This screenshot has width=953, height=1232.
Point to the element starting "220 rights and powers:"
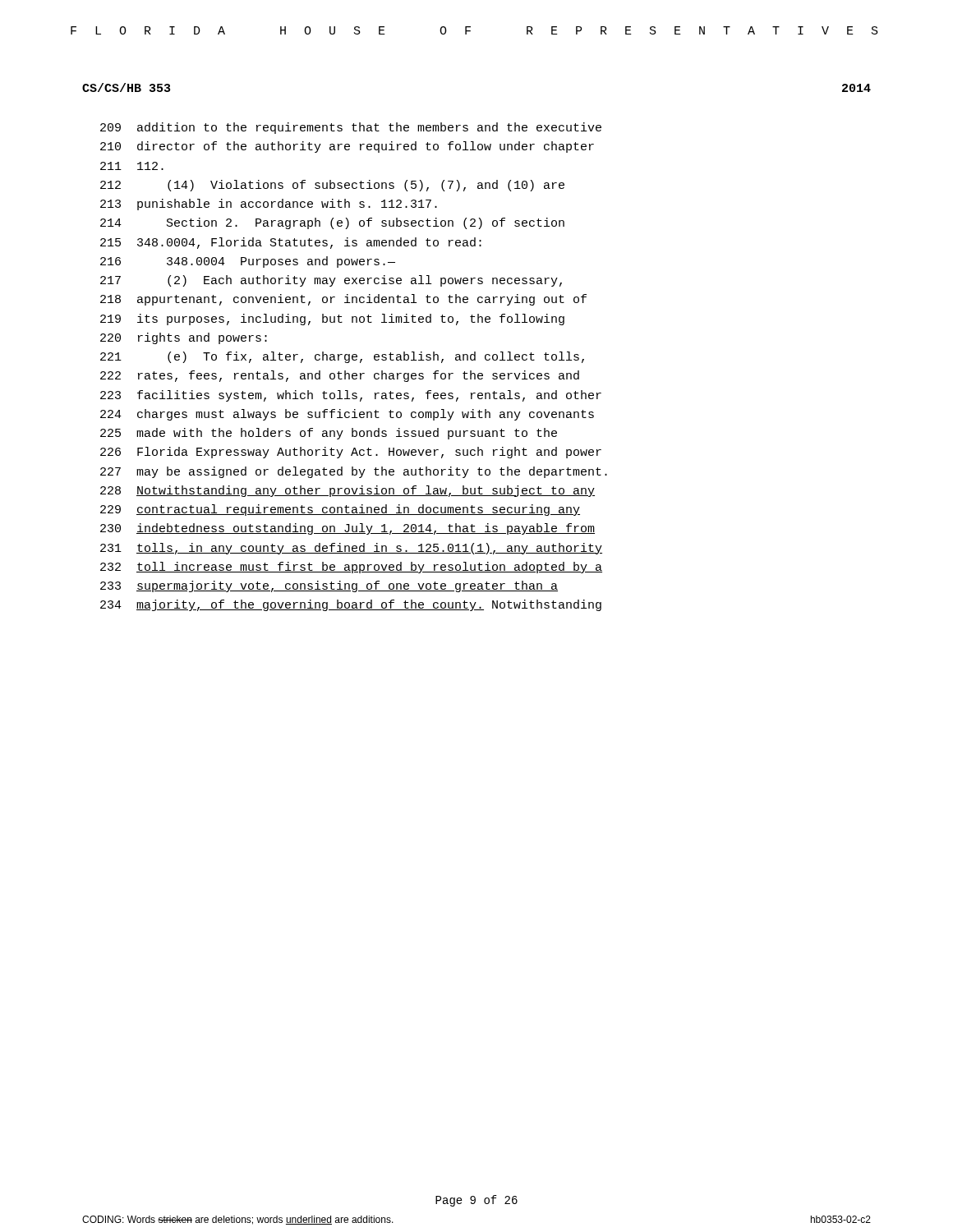(198, 338)
